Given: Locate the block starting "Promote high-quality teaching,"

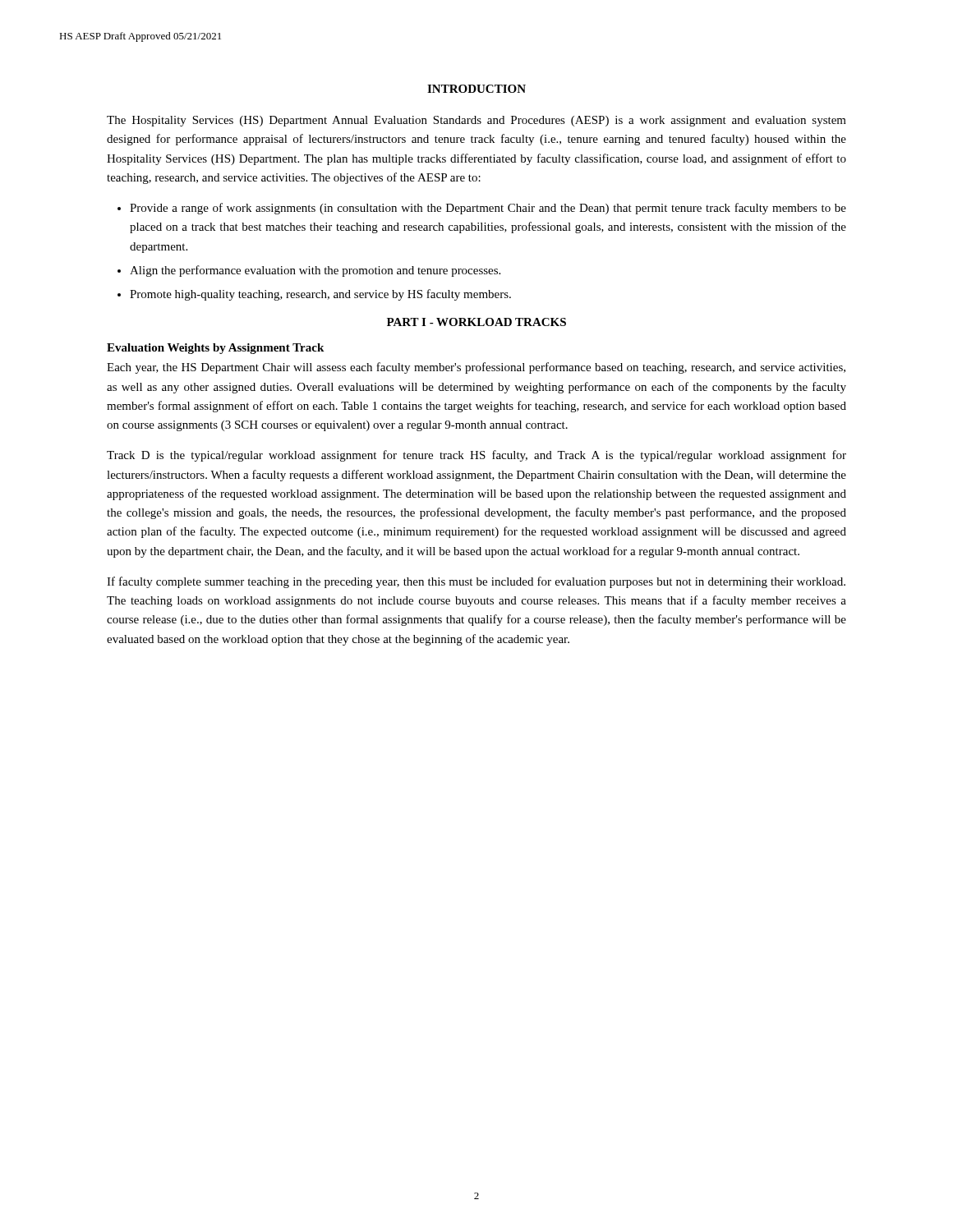Looking at the screenshot, I should point(321,294).
